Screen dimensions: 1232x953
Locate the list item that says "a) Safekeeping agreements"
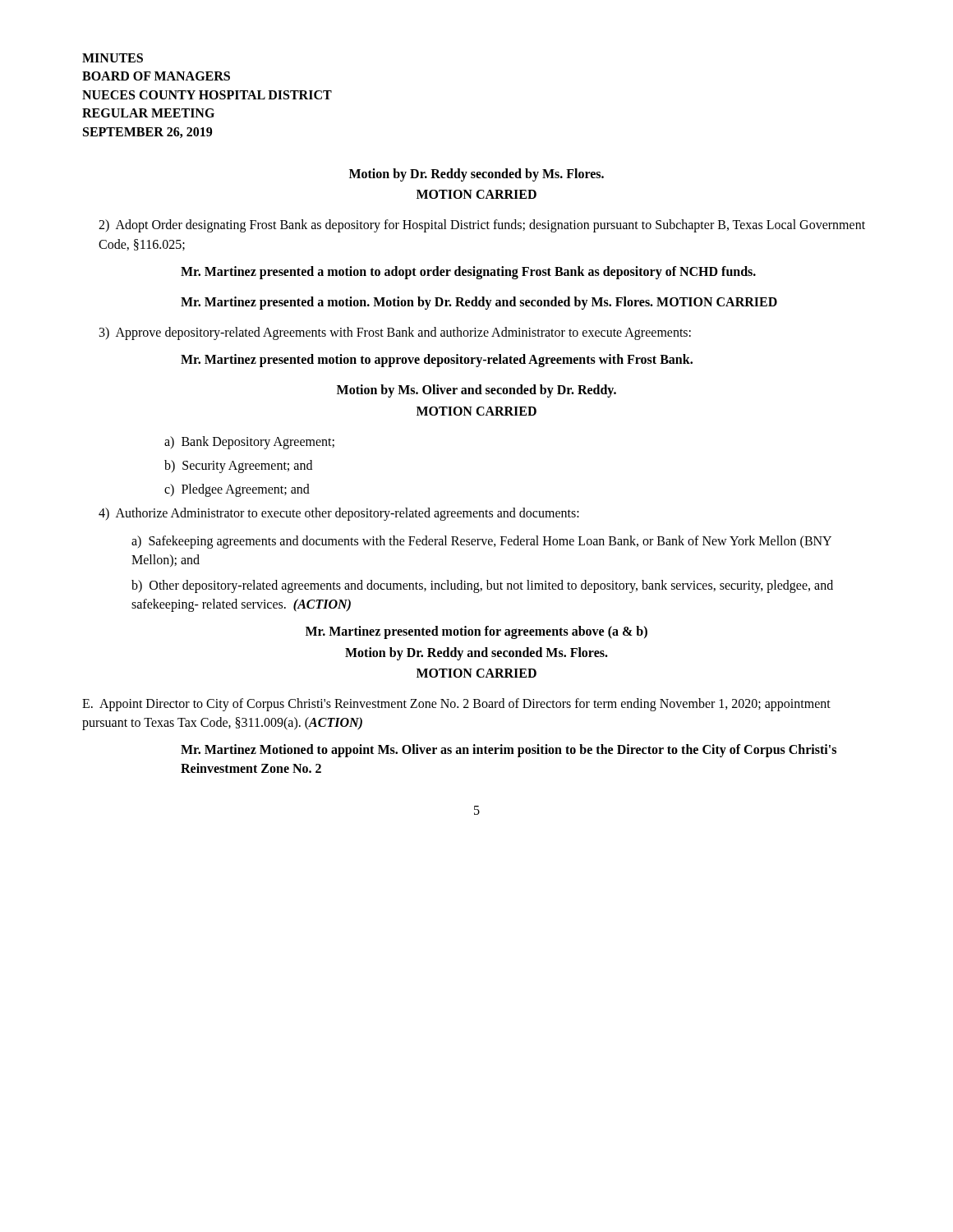501,550
